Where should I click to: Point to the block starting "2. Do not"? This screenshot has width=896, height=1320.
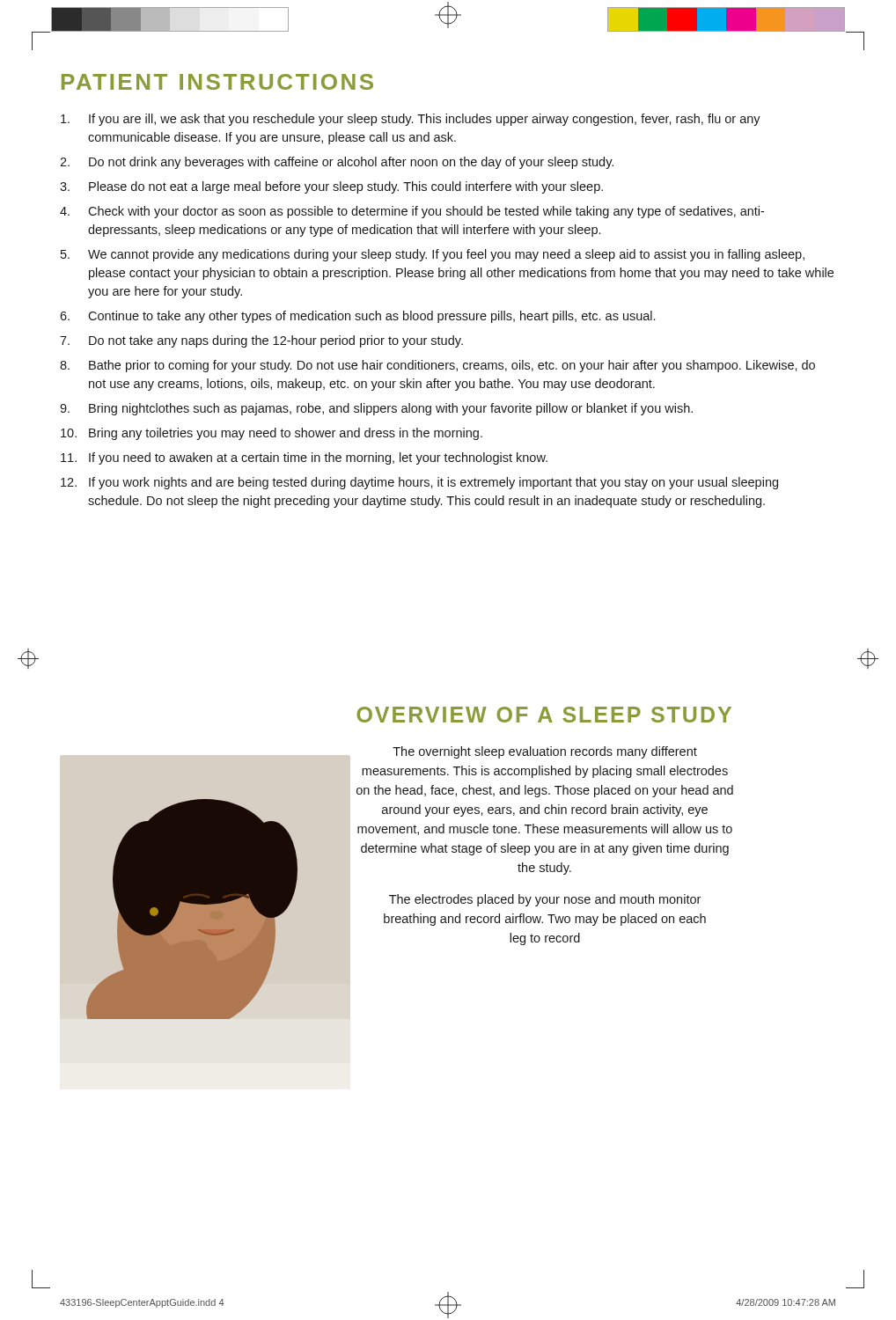point(448,162)
